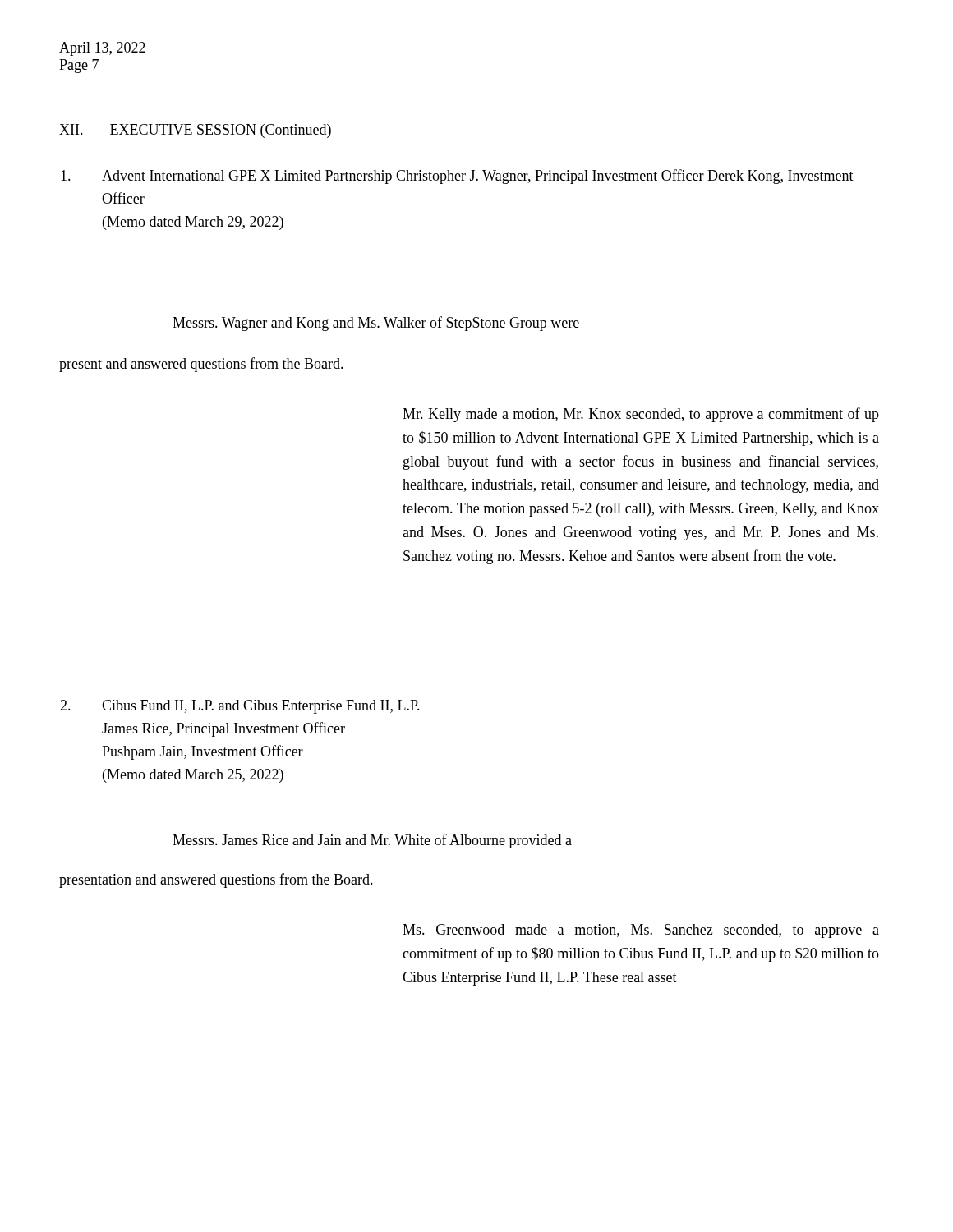Screen dimensions: 1232x953
Task: Click on the element starting "Messrs. Wagner and Kong and Ms."
Action: [376, 323]
